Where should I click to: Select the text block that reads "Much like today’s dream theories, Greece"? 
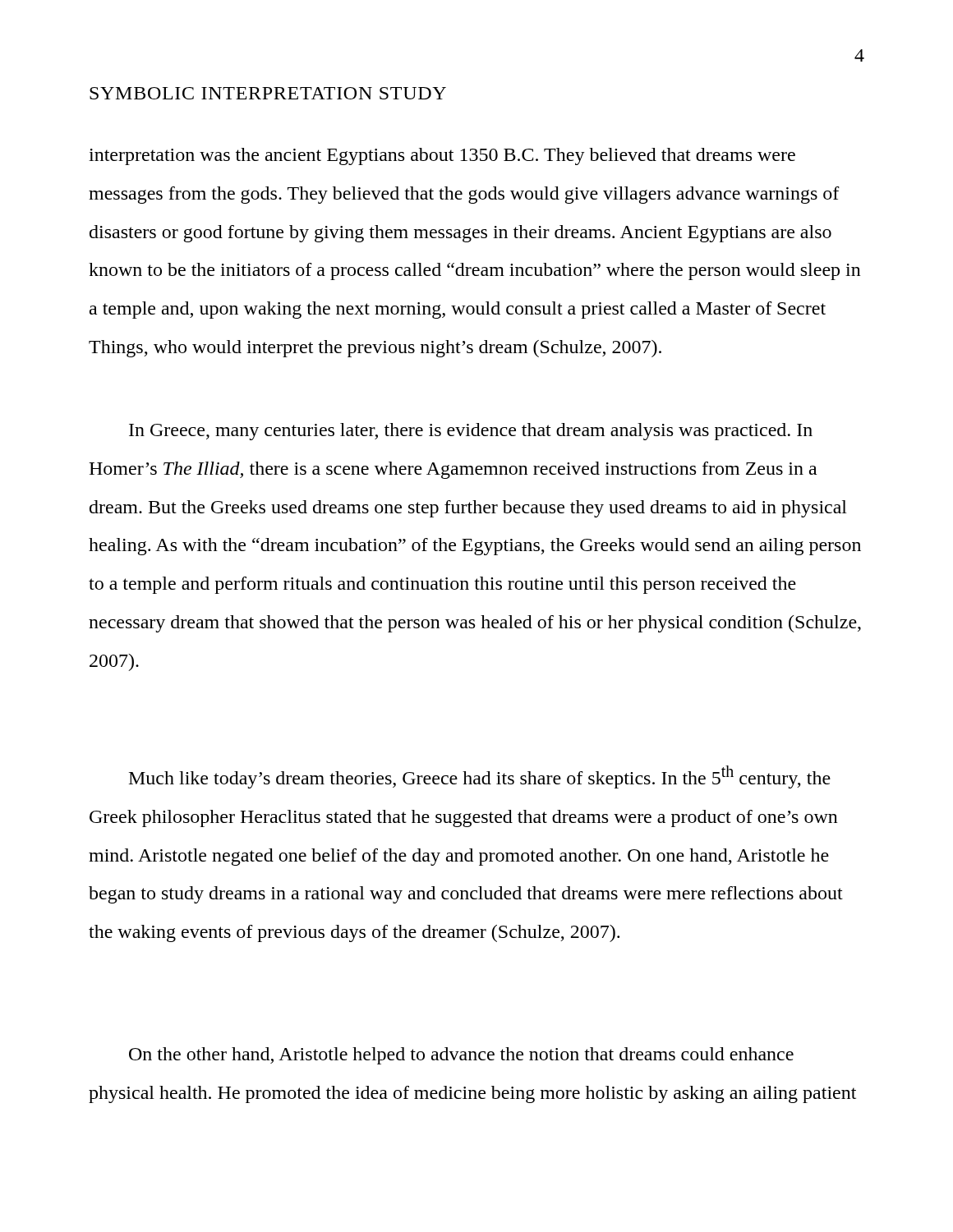click(x=476, y=853)
